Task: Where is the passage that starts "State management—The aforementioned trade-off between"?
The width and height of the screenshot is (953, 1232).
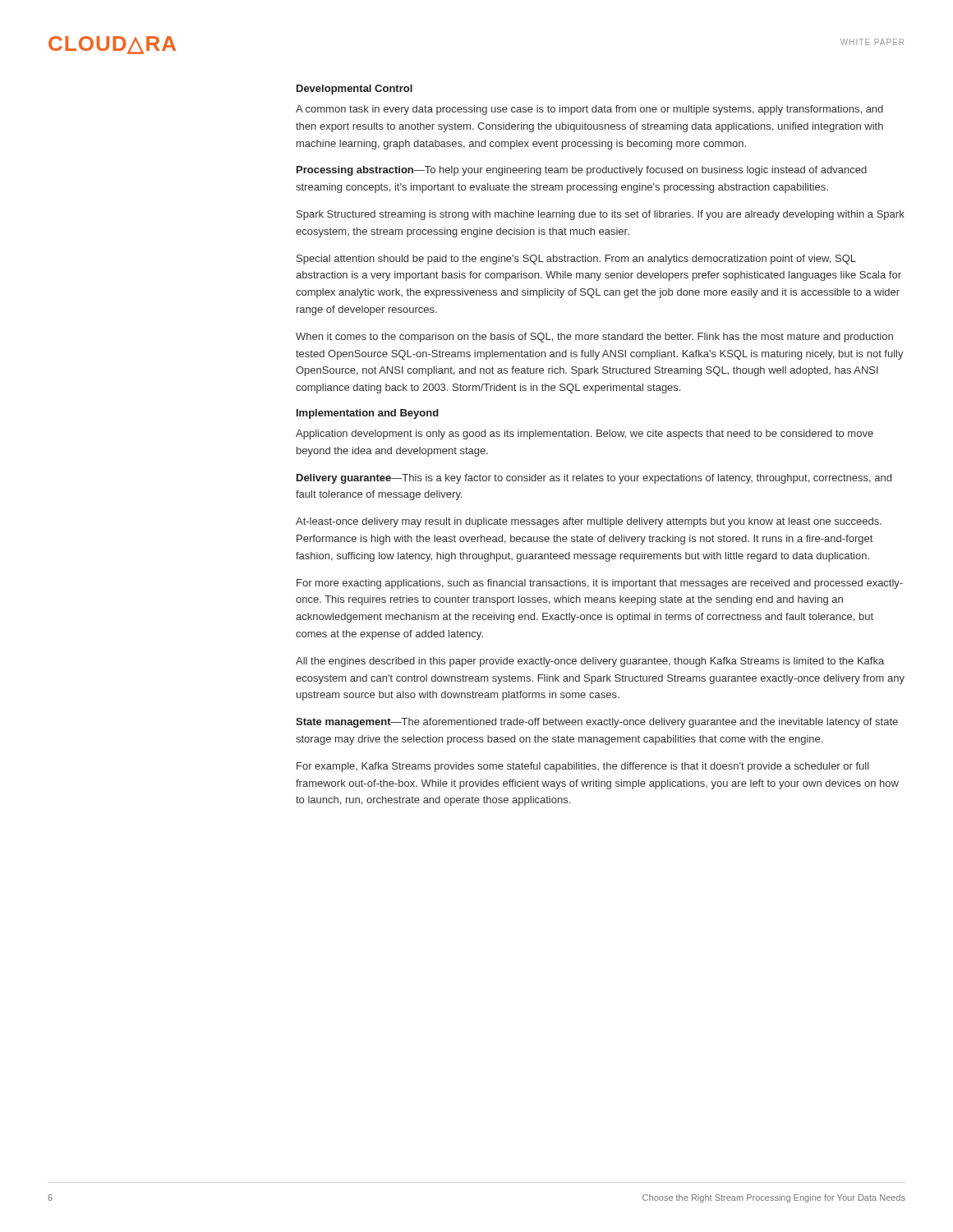Action: [x=597, y=730]
